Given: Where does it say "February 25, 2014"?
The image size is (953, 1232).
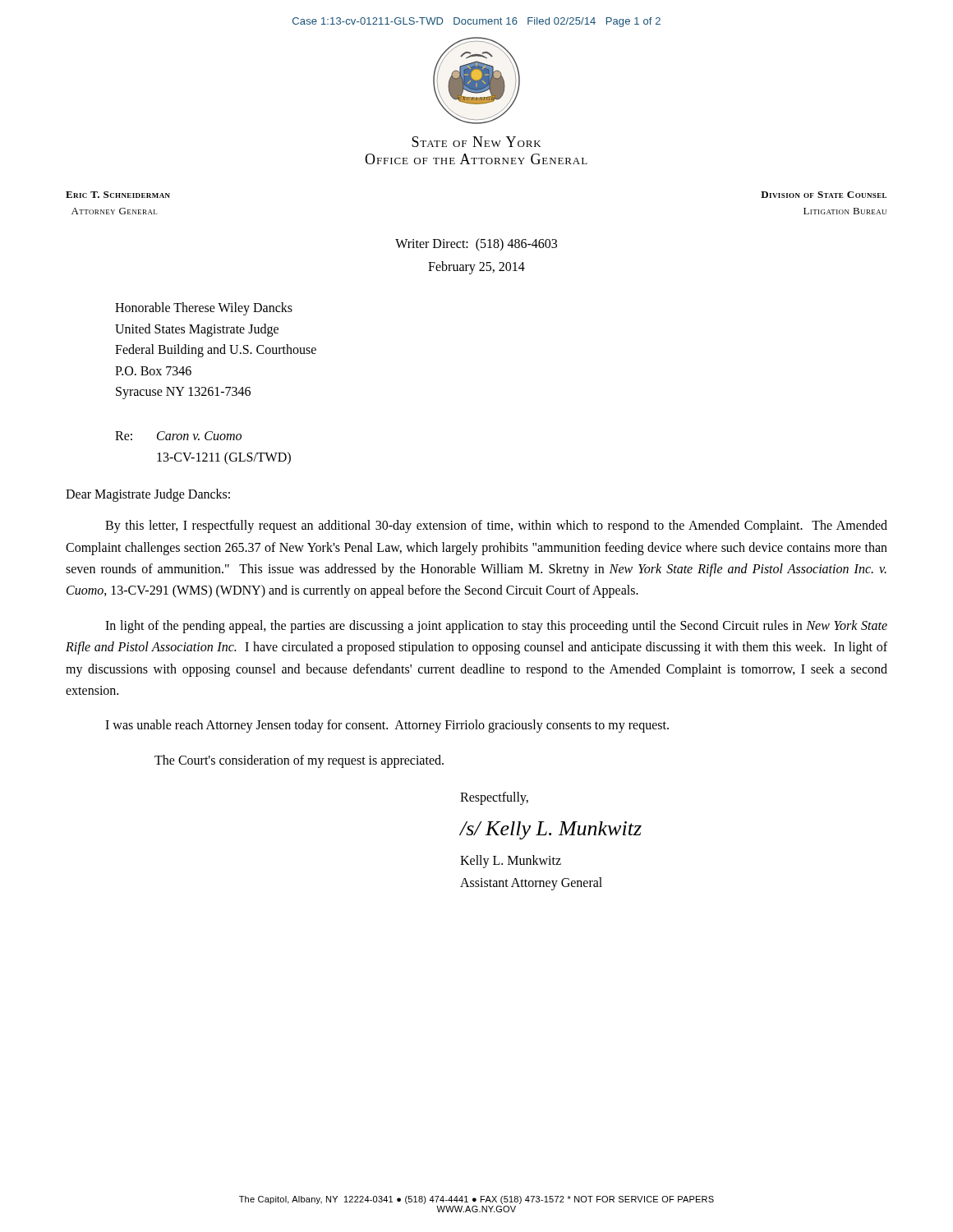Looking at the screenshot, I should click(476, 267).
